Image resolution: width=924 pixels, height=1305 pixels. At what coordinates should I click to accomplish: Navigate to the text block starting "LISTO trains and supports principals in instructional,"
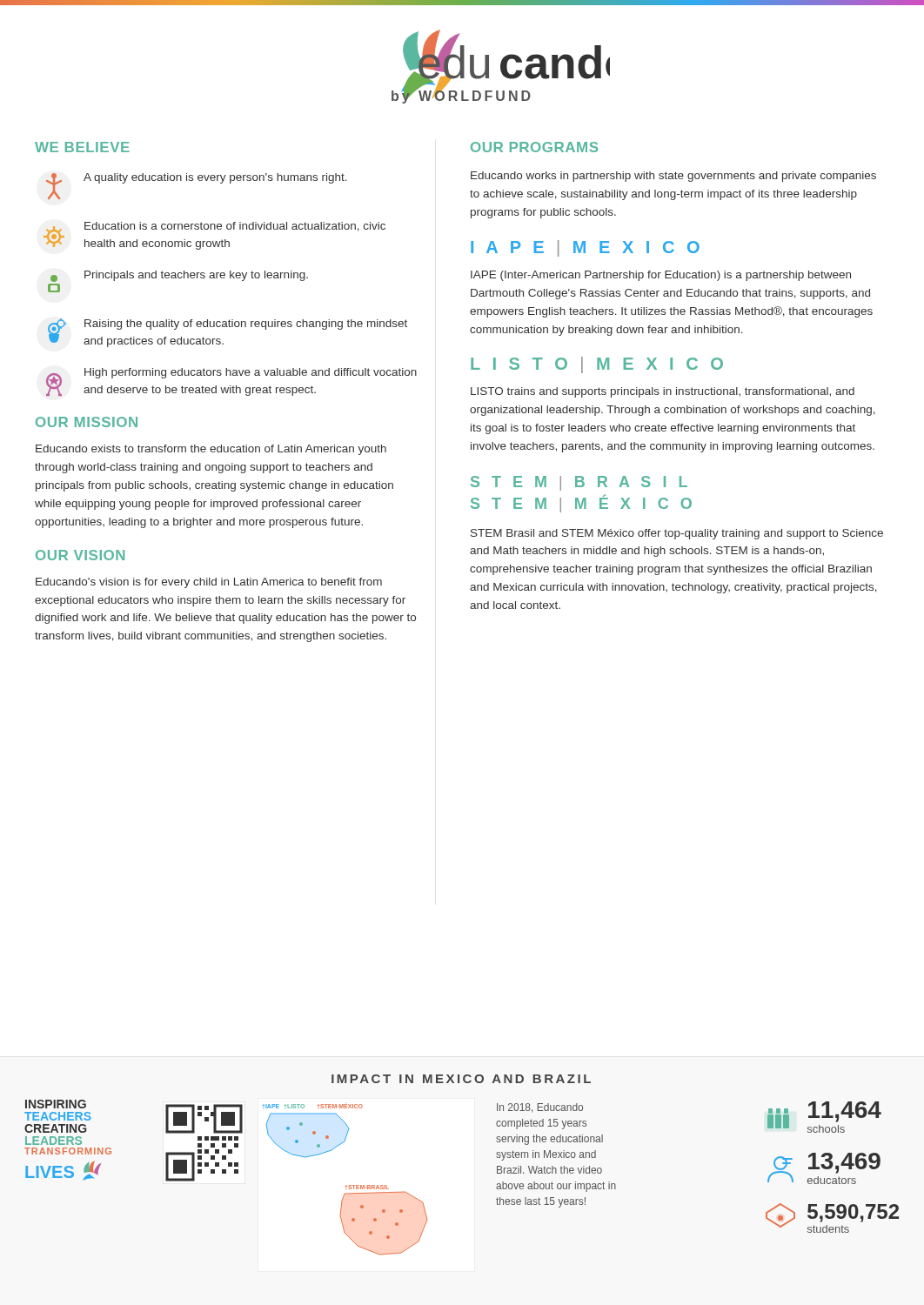pyautogui.click(x=673, y=419)
